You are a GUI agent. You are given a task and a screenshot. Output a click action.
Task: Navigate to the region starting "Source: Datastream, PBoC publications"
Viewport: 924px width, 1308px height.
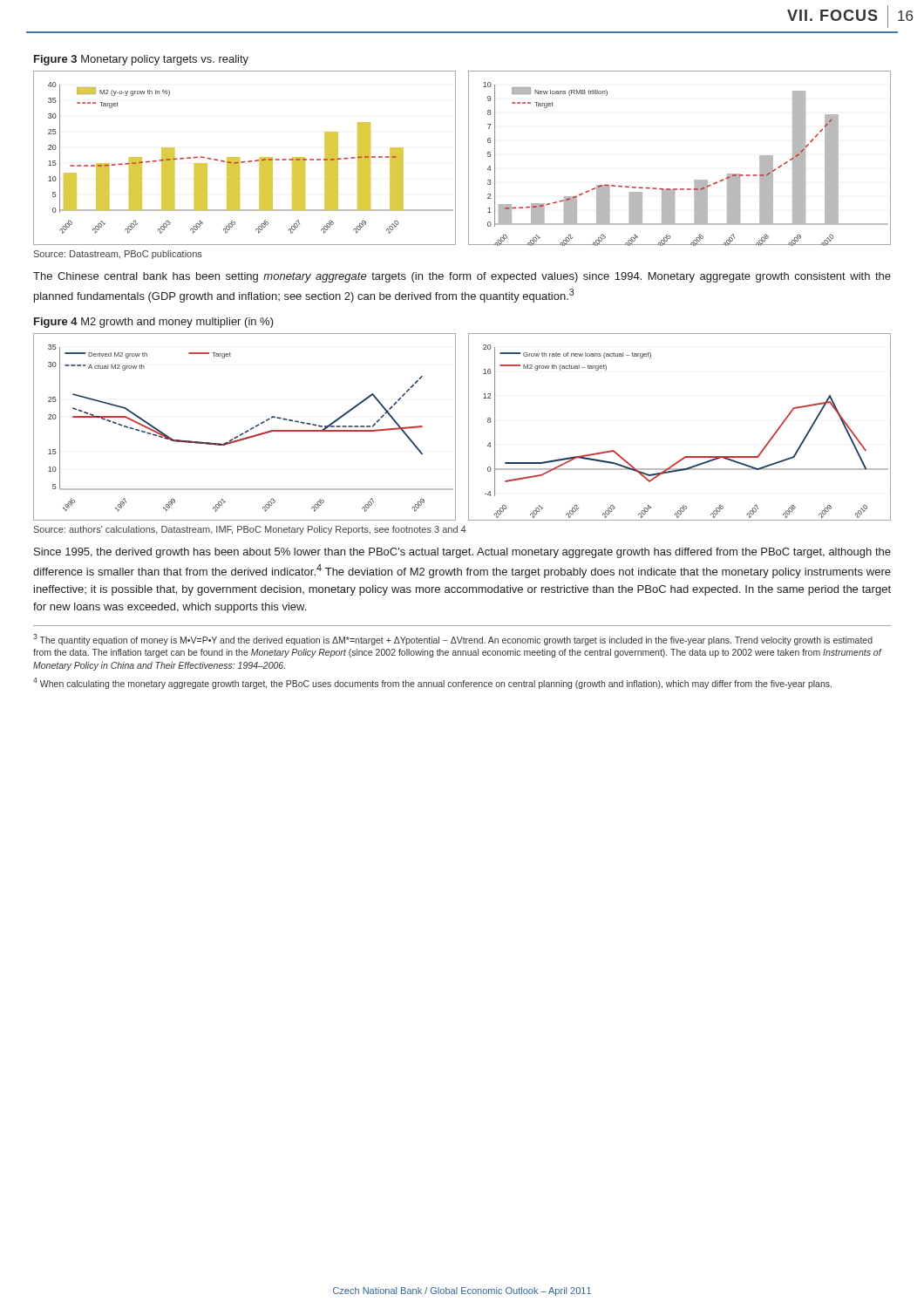tap(118, 254)
